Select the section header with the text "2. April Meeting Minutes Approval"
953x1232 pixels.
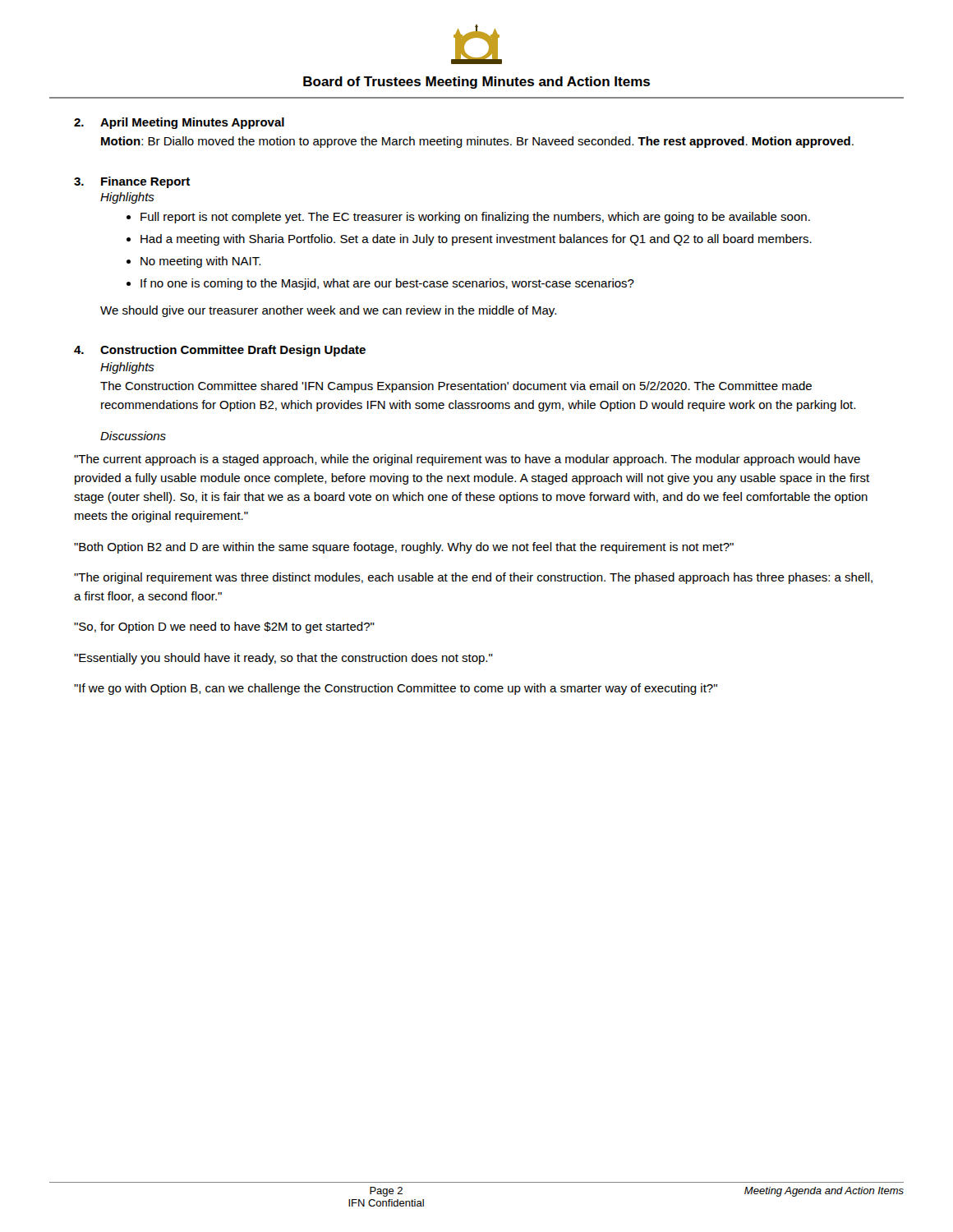179,122
